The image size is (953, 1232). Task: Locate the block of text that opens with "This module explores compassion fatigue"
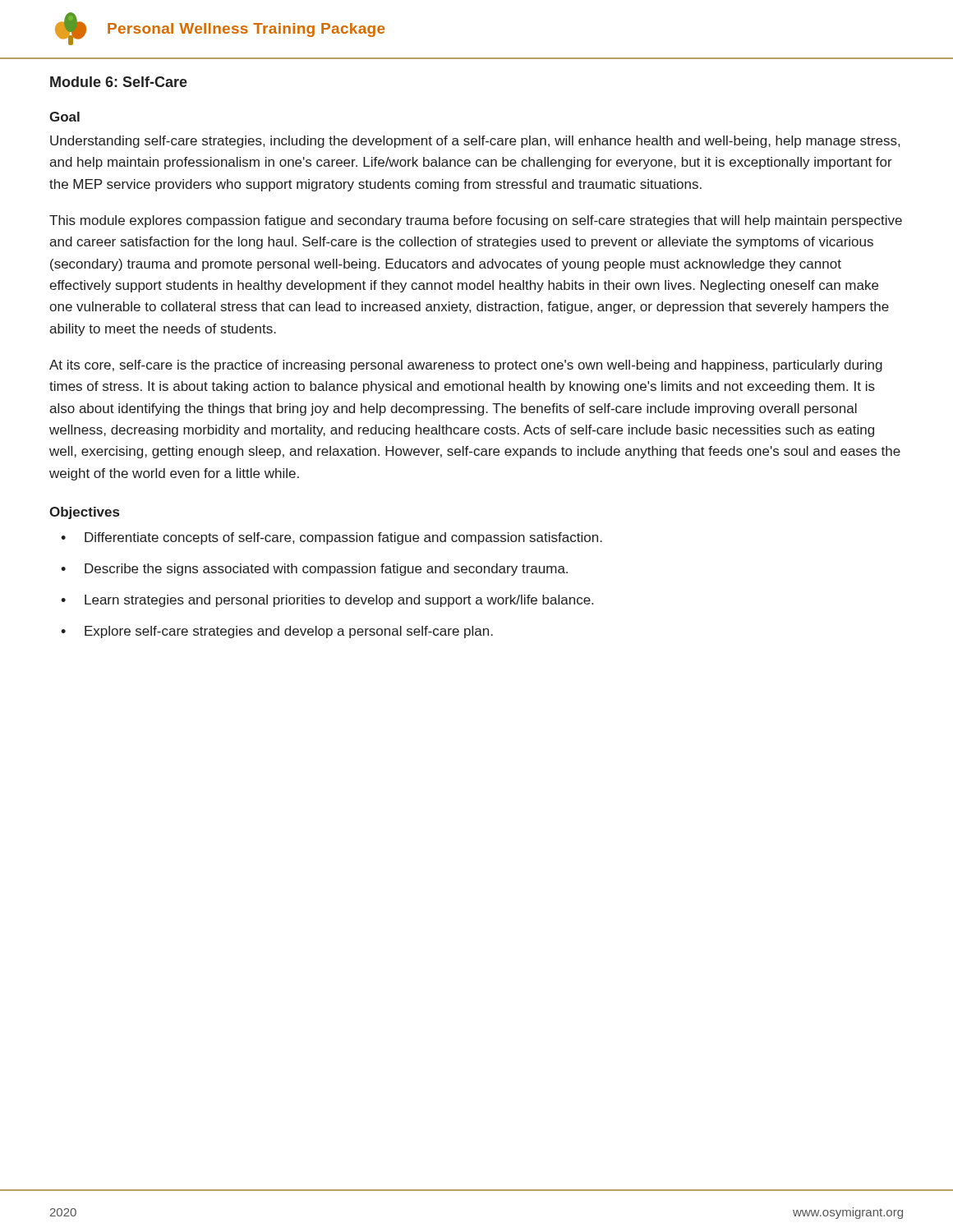point(476,275)
